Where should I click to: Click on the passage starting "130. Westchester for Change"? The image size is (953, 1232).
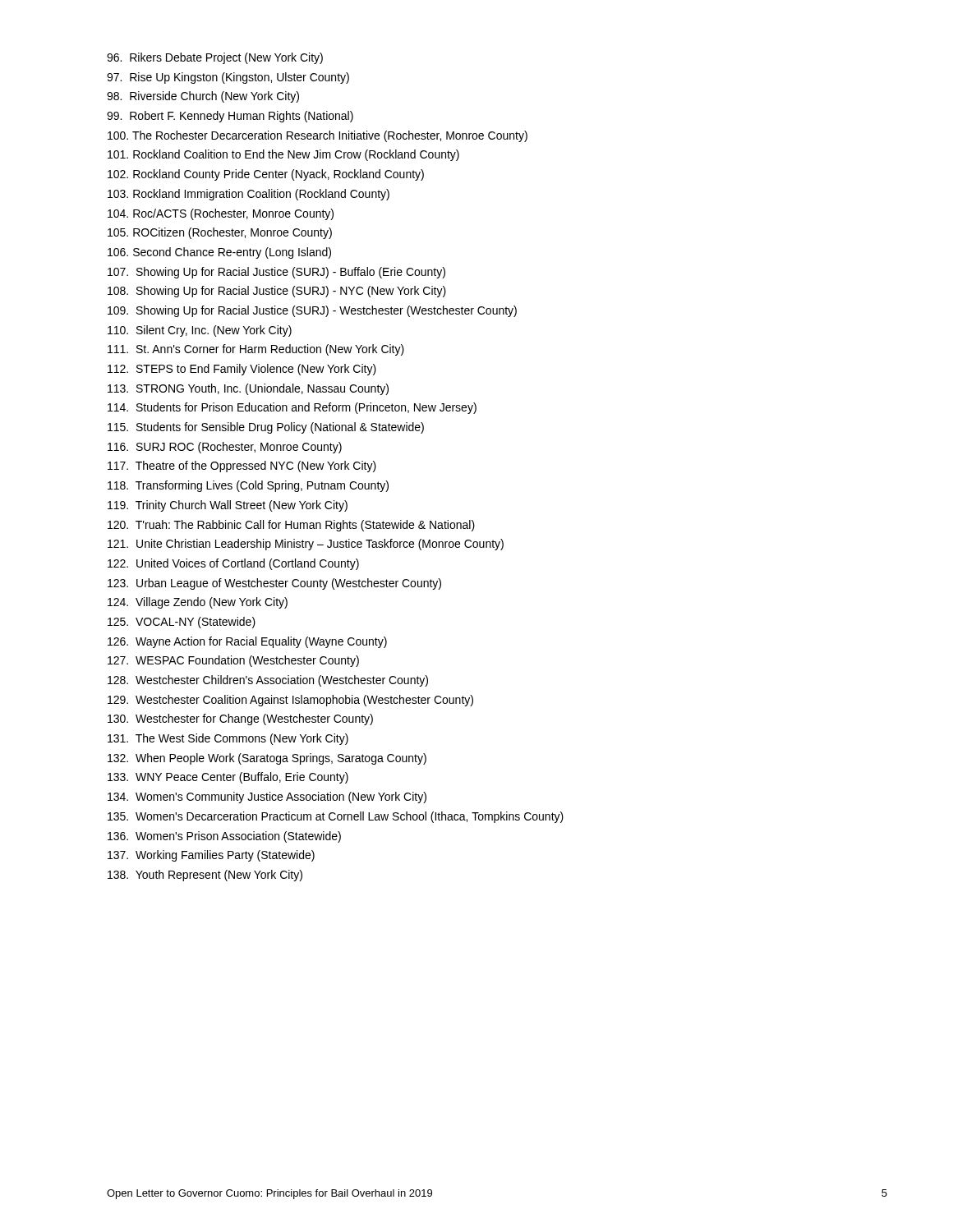(240, 719)
